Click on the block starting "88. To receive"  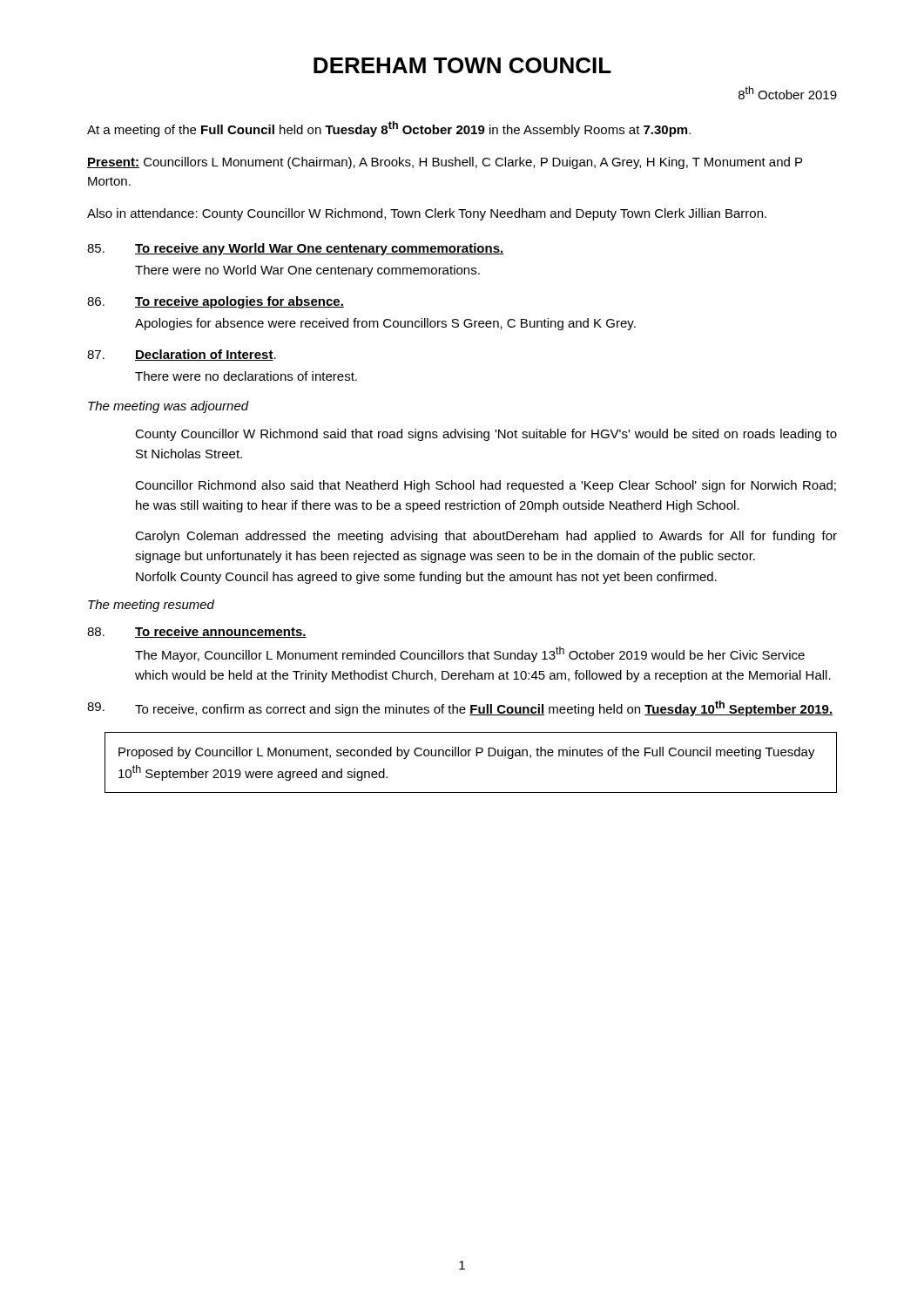462,654
